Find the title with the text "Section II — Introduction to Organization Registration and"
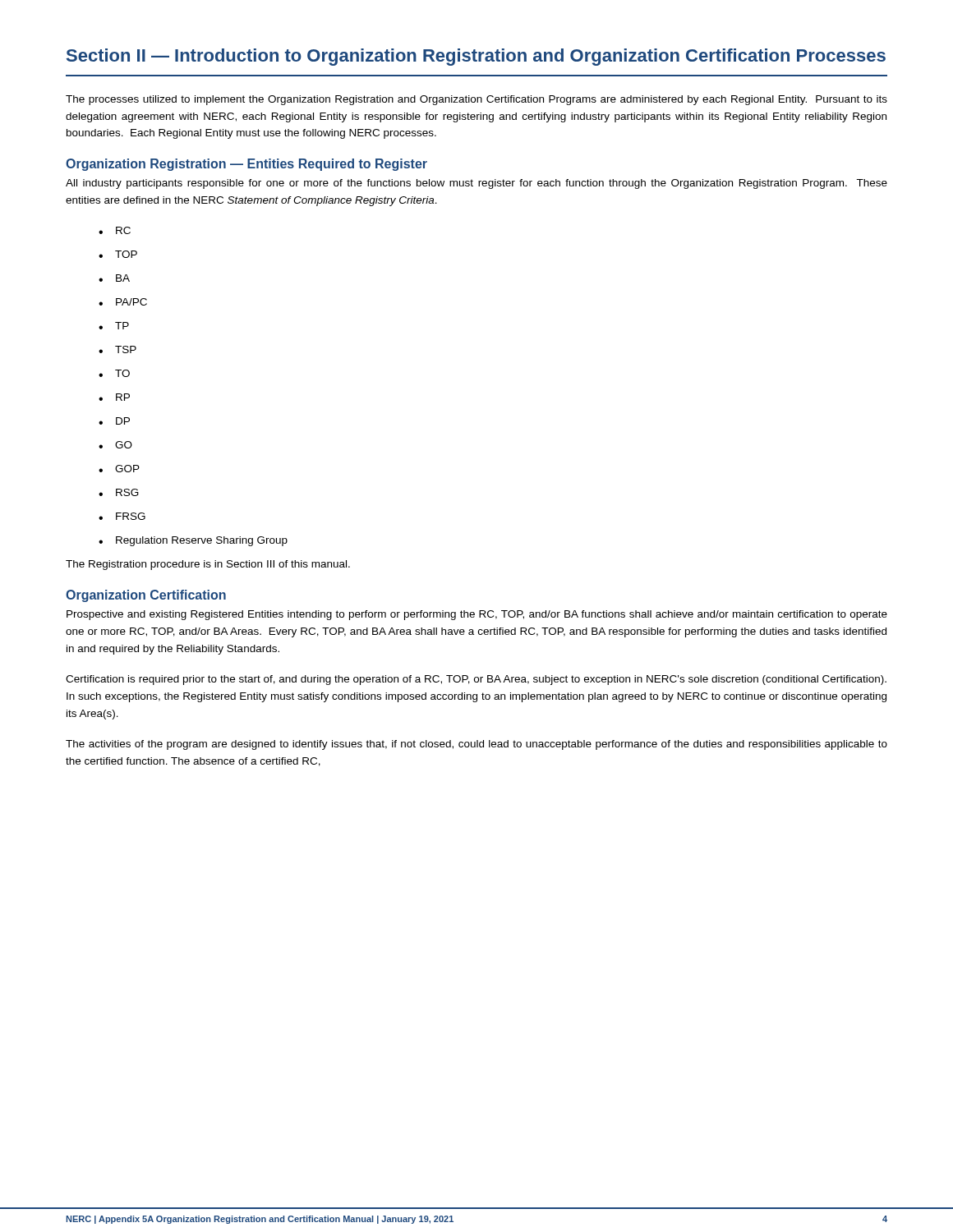 476,60
